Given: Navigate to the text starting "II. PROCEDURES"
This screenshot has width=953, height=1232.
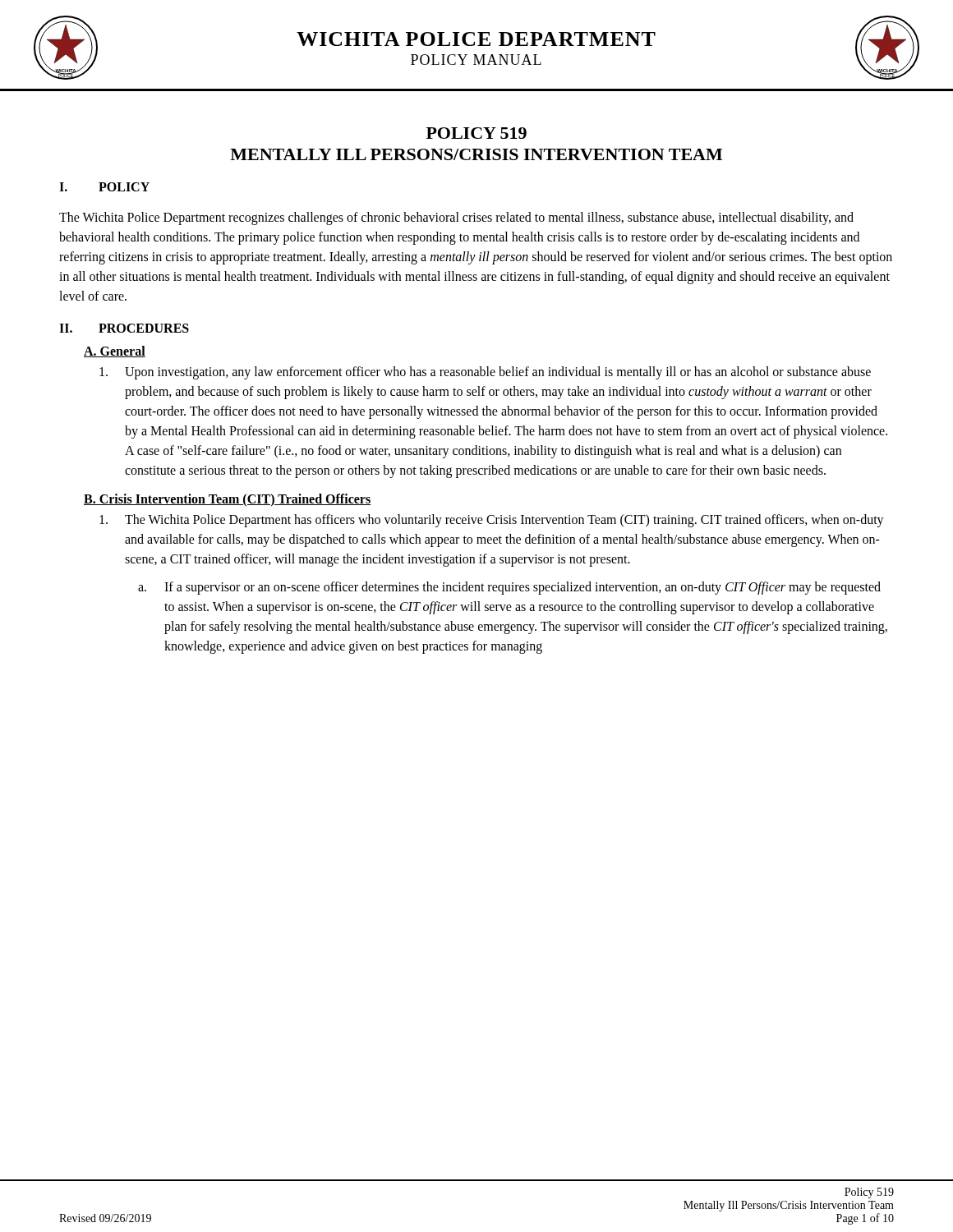Looking at the screenshot, I should [x=124, y=328].
